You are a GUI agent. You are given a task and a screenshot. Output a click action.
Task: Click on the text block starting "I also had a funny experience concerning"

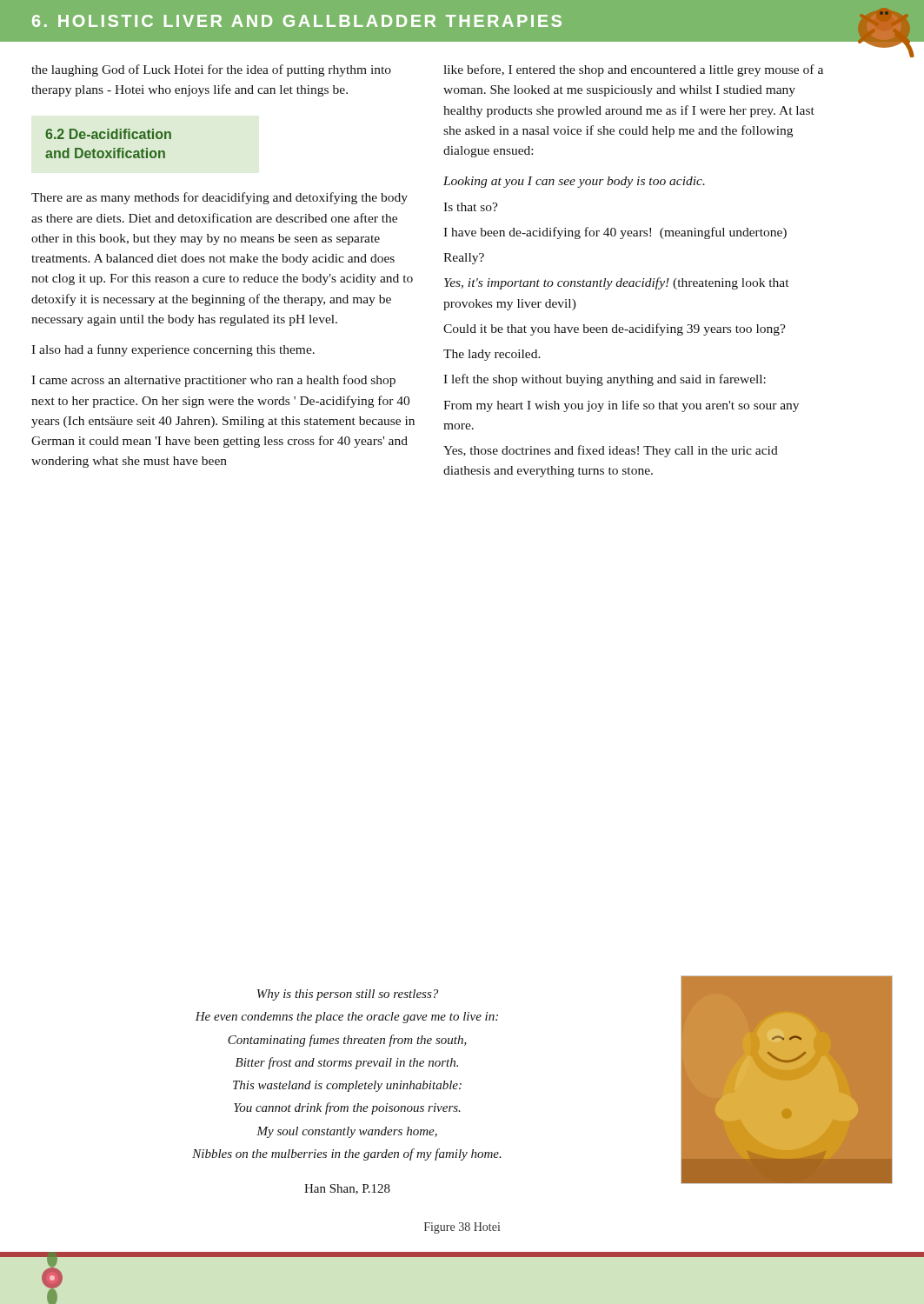pos(173,349)
